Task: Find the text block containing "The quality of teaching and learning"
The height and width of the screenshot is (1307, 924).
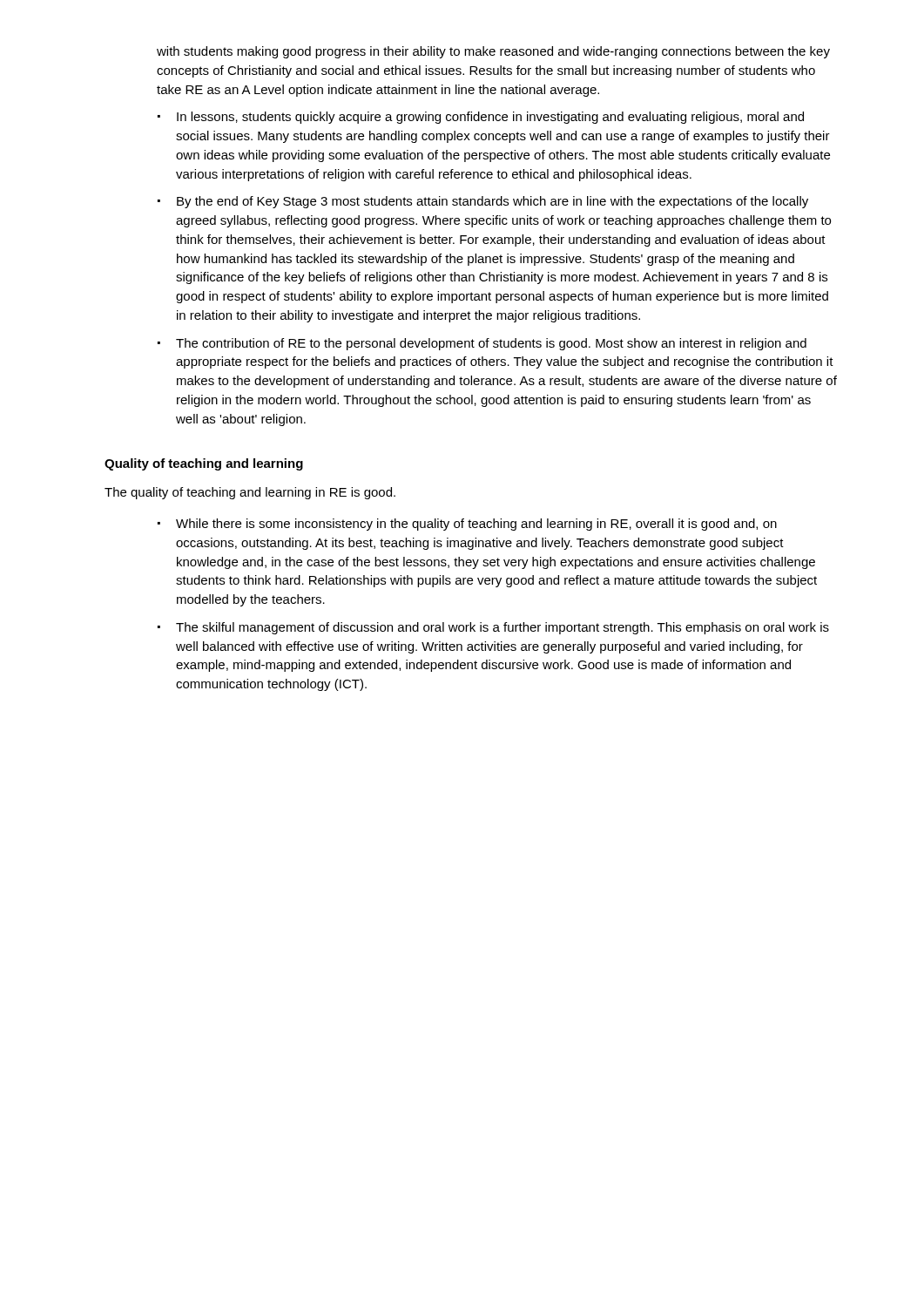Action: [250, 493]
